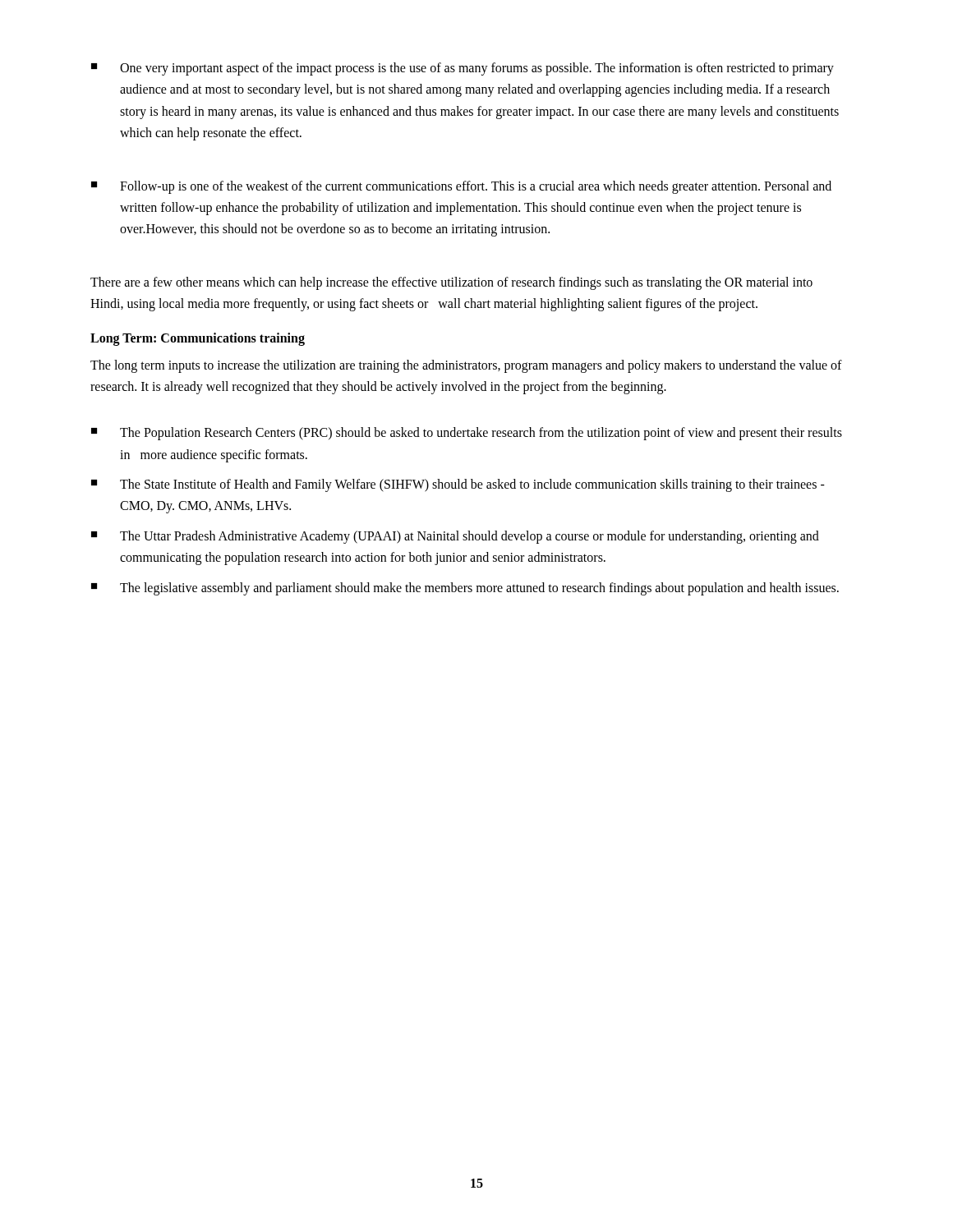
Task: Select the text block that says "There are a few"
Action: point(452,293)
